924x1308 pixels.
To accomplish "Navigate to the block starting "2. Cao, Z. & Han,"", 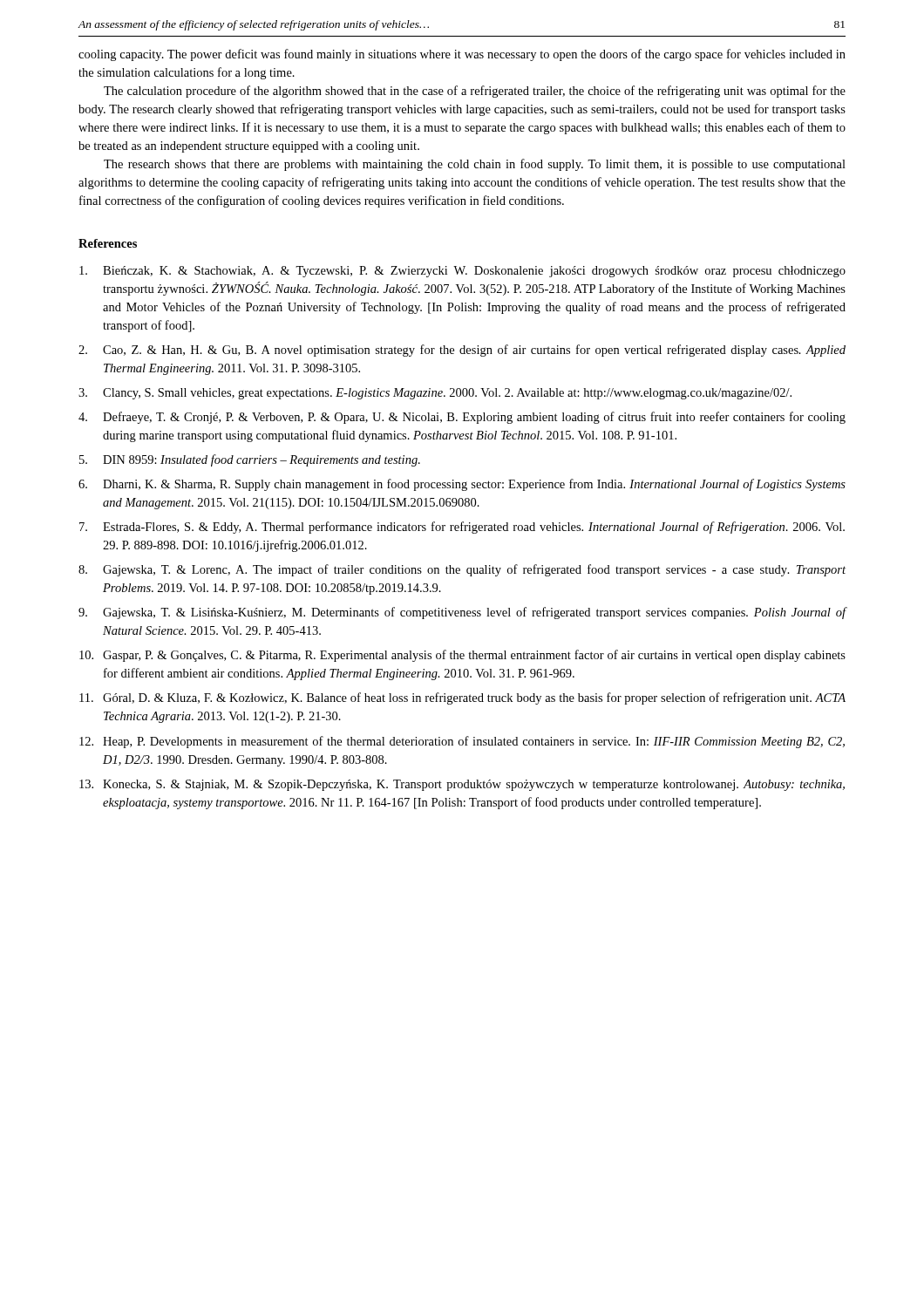I will [x=462, y=359].
